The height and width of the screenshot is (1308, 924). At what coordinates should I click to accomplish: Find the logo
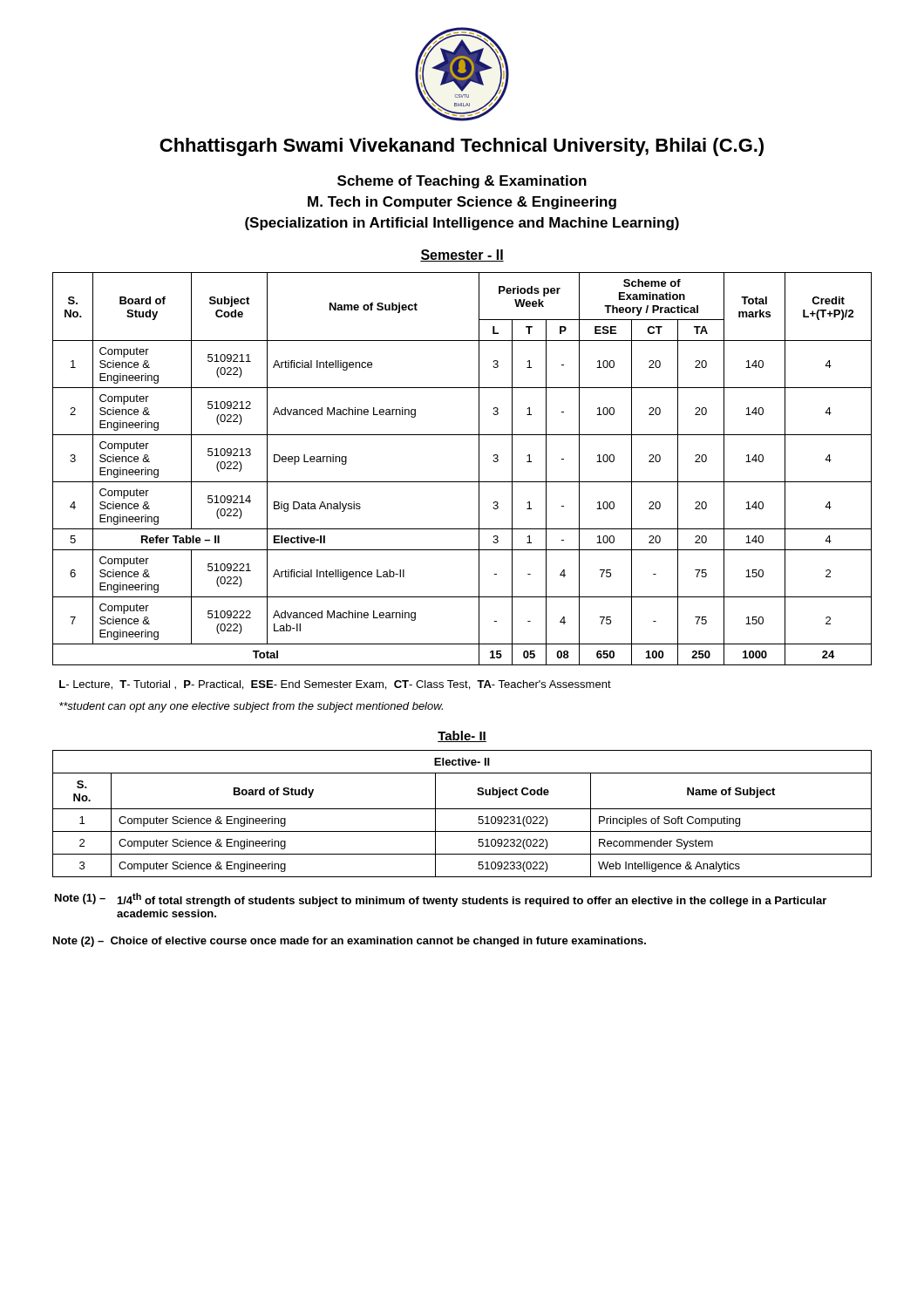click(x=462, y=76)
